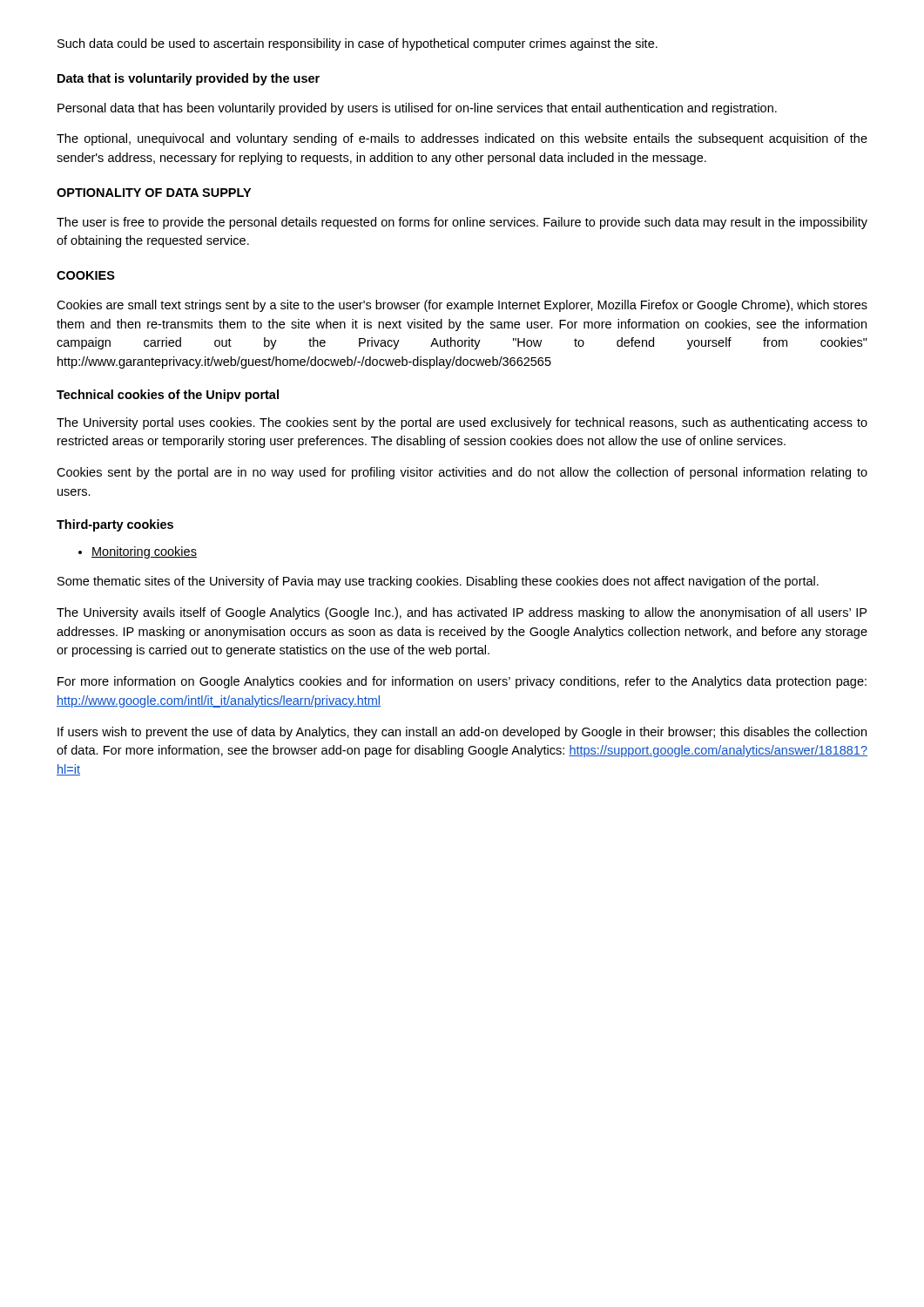Find the text block starting "Third-party cookies"

tap(115, 525)
